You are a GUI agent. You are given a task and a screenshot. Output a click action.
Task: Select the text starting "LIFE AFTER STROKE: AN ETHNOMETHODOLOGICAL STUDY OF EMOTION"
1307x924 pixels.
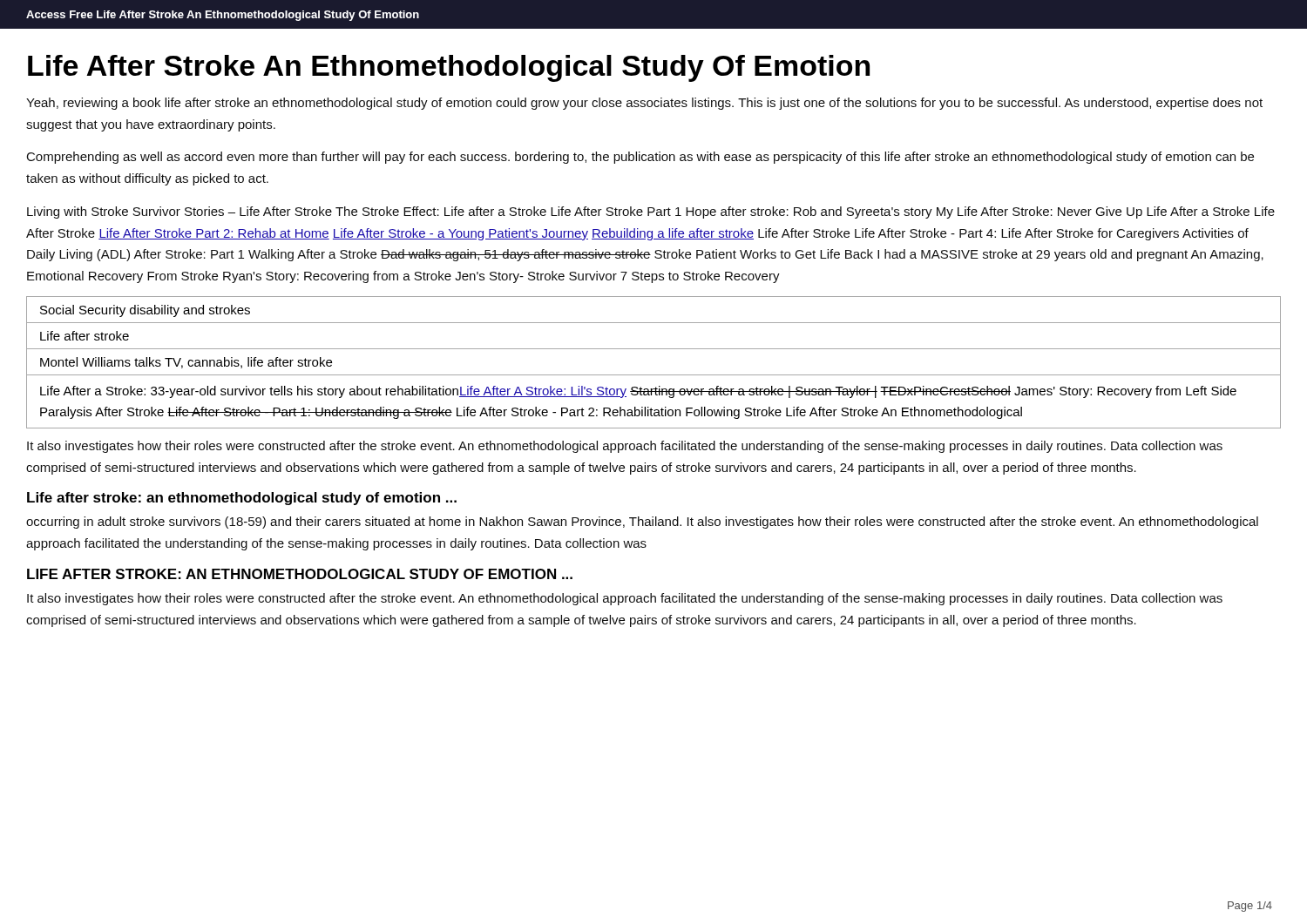[300, 574]
